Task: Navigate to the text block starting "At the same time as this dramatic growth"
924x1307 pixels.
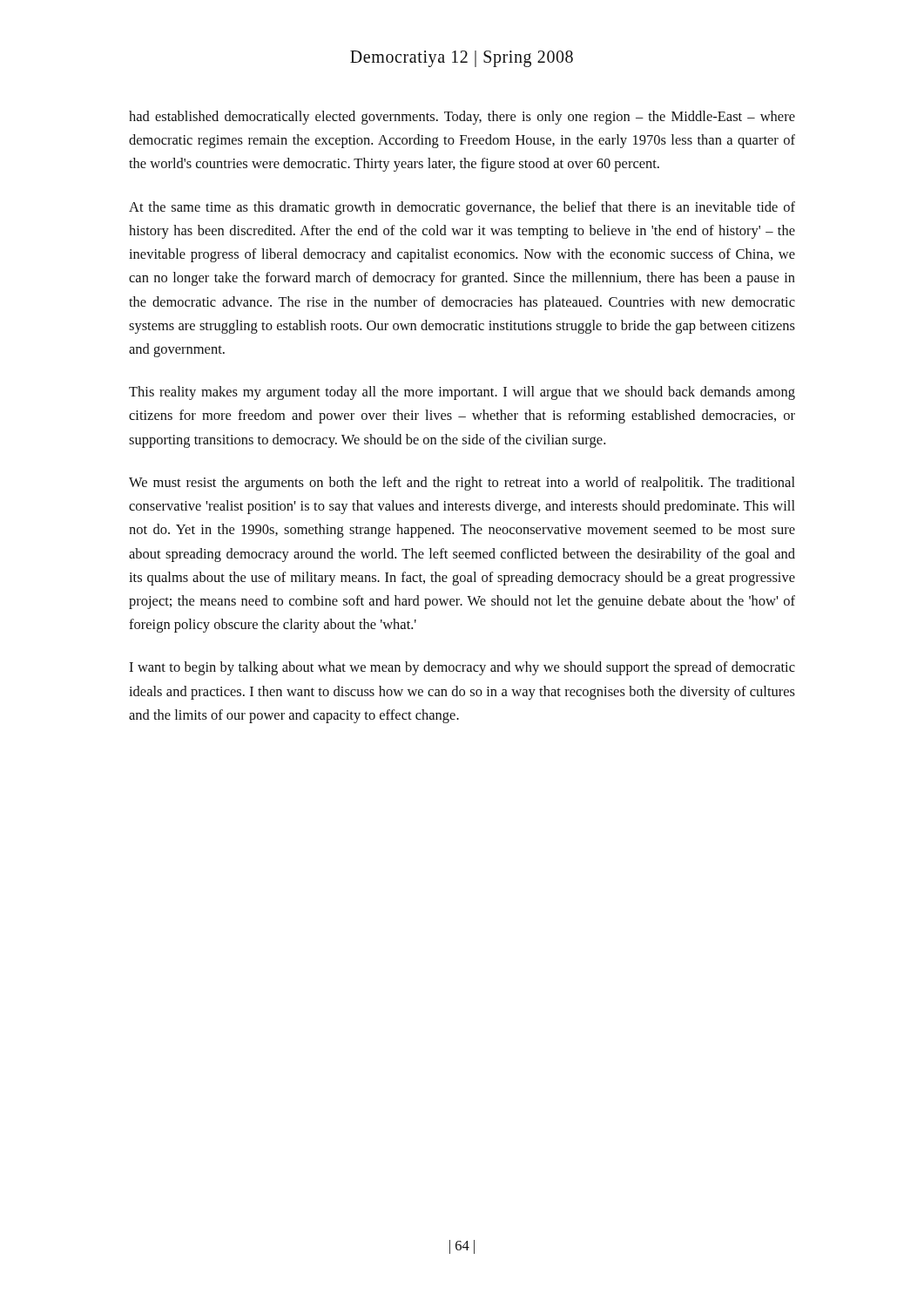Action: [462, 278]
